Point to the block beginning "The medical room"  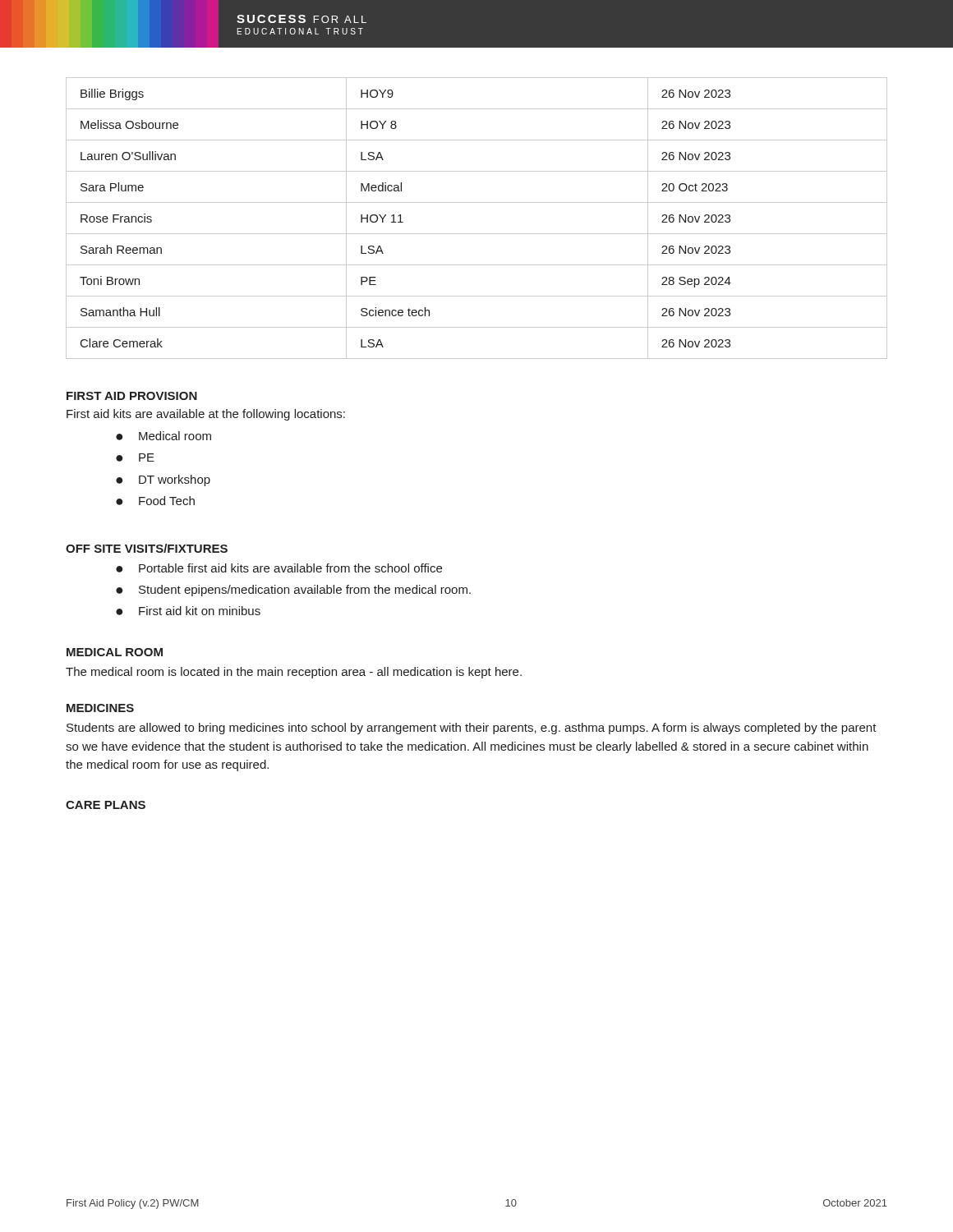click(294, 671)
